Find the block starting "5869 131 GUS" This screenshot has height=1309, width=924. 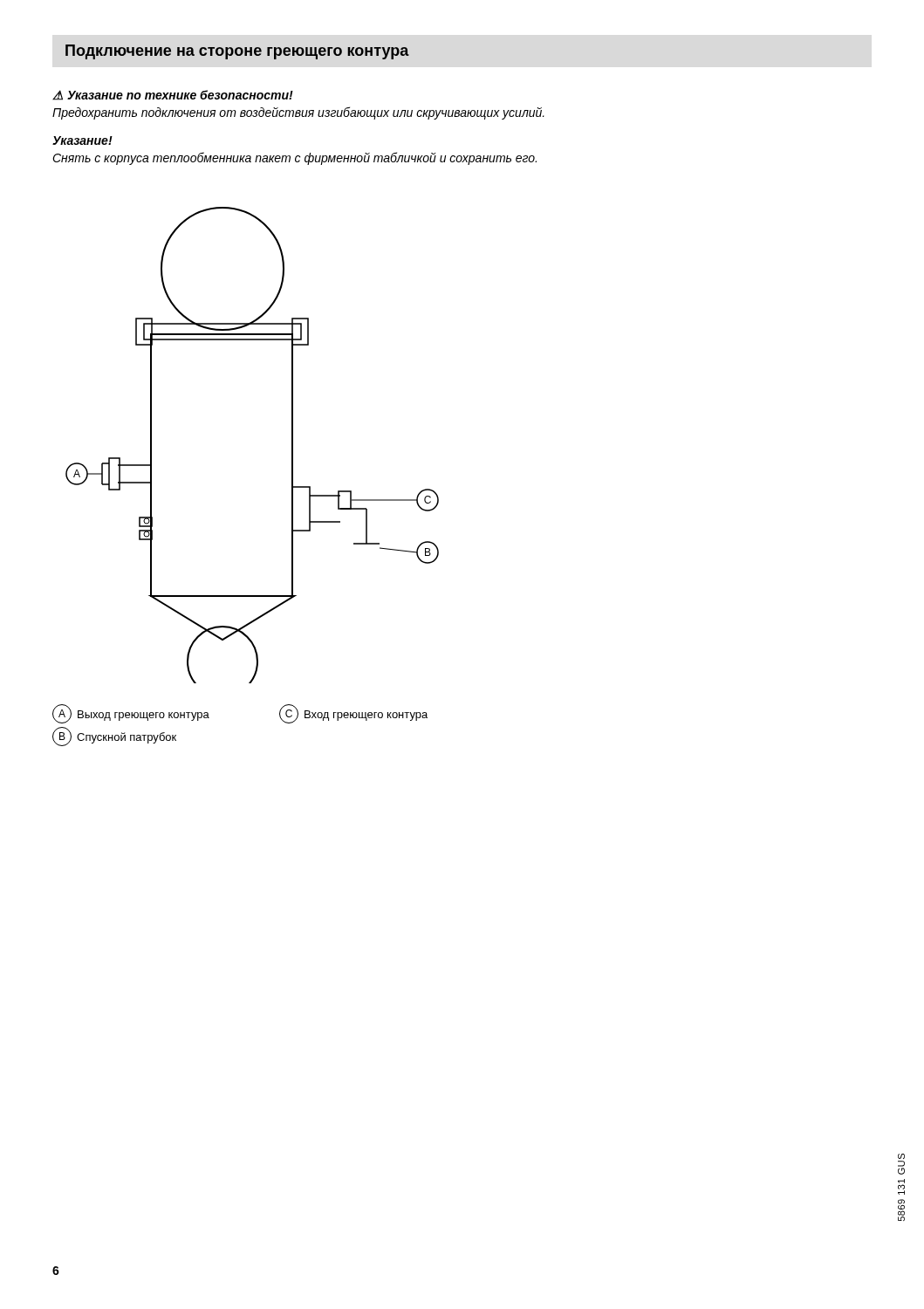pos(901,1187)
